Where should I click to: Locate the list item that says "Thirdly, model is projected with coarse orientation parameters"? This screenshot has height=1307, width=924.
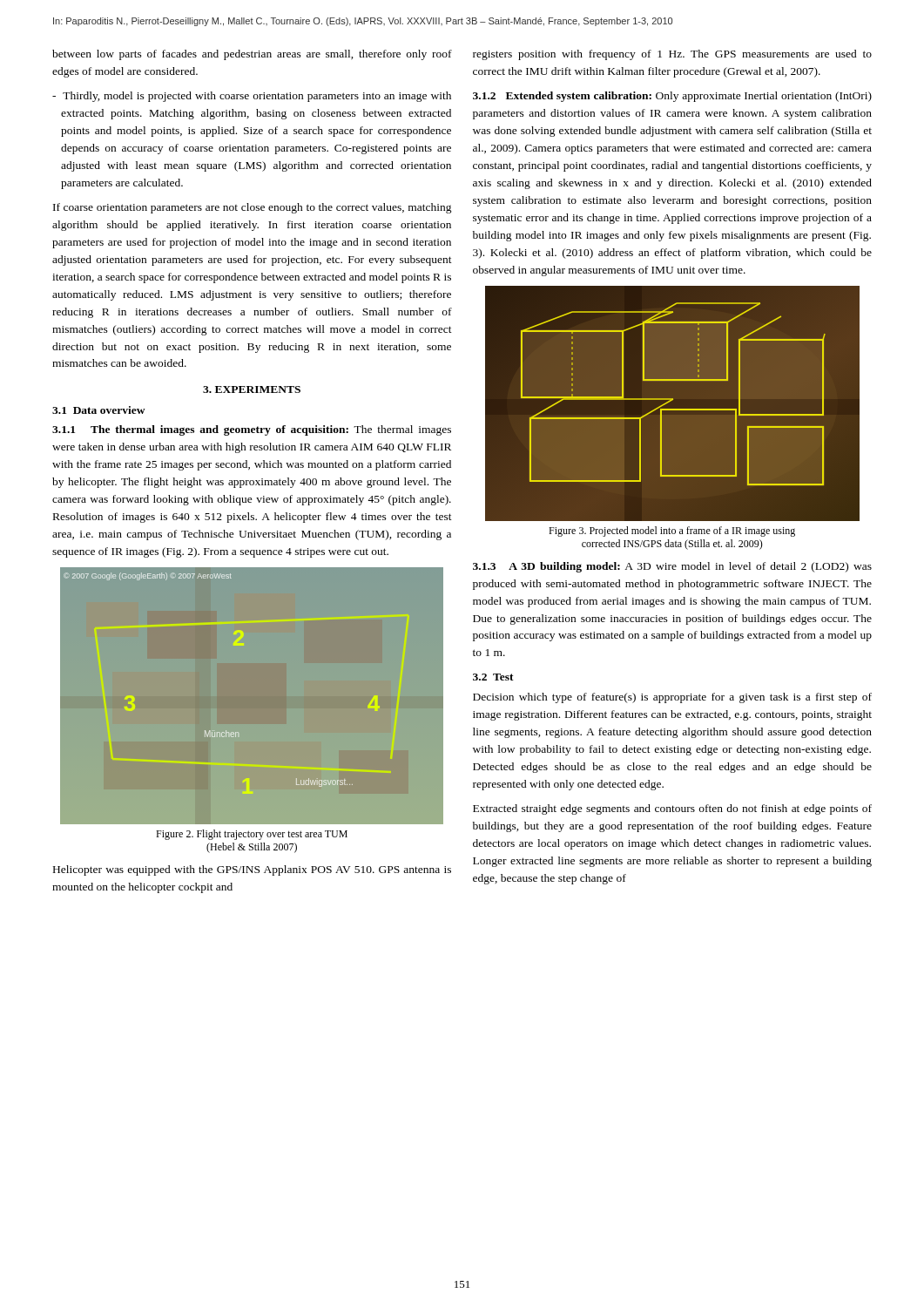[252, 139]
